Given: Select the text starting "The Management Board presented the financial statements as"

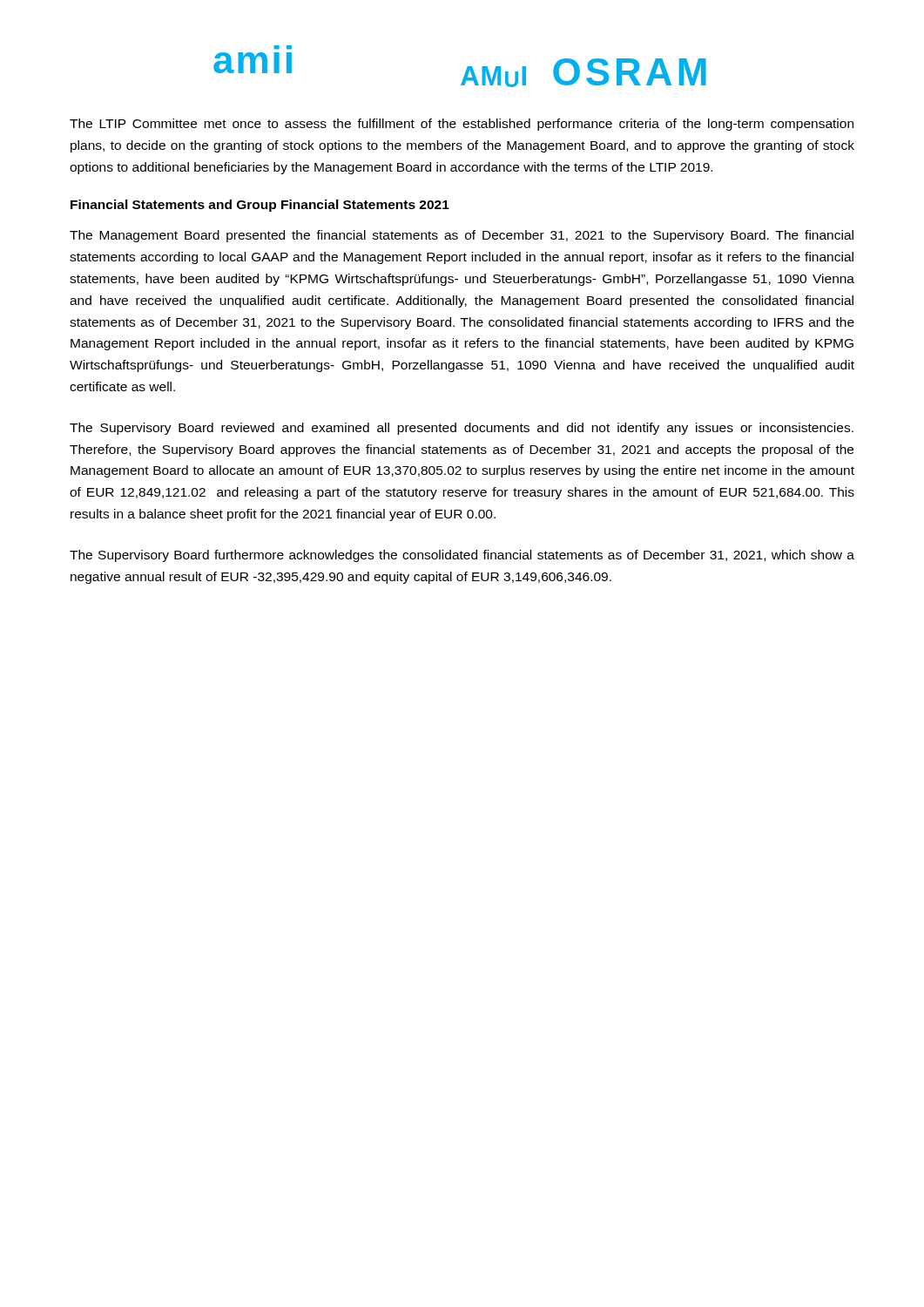Looking at the screenshot, I should (462, 311).
